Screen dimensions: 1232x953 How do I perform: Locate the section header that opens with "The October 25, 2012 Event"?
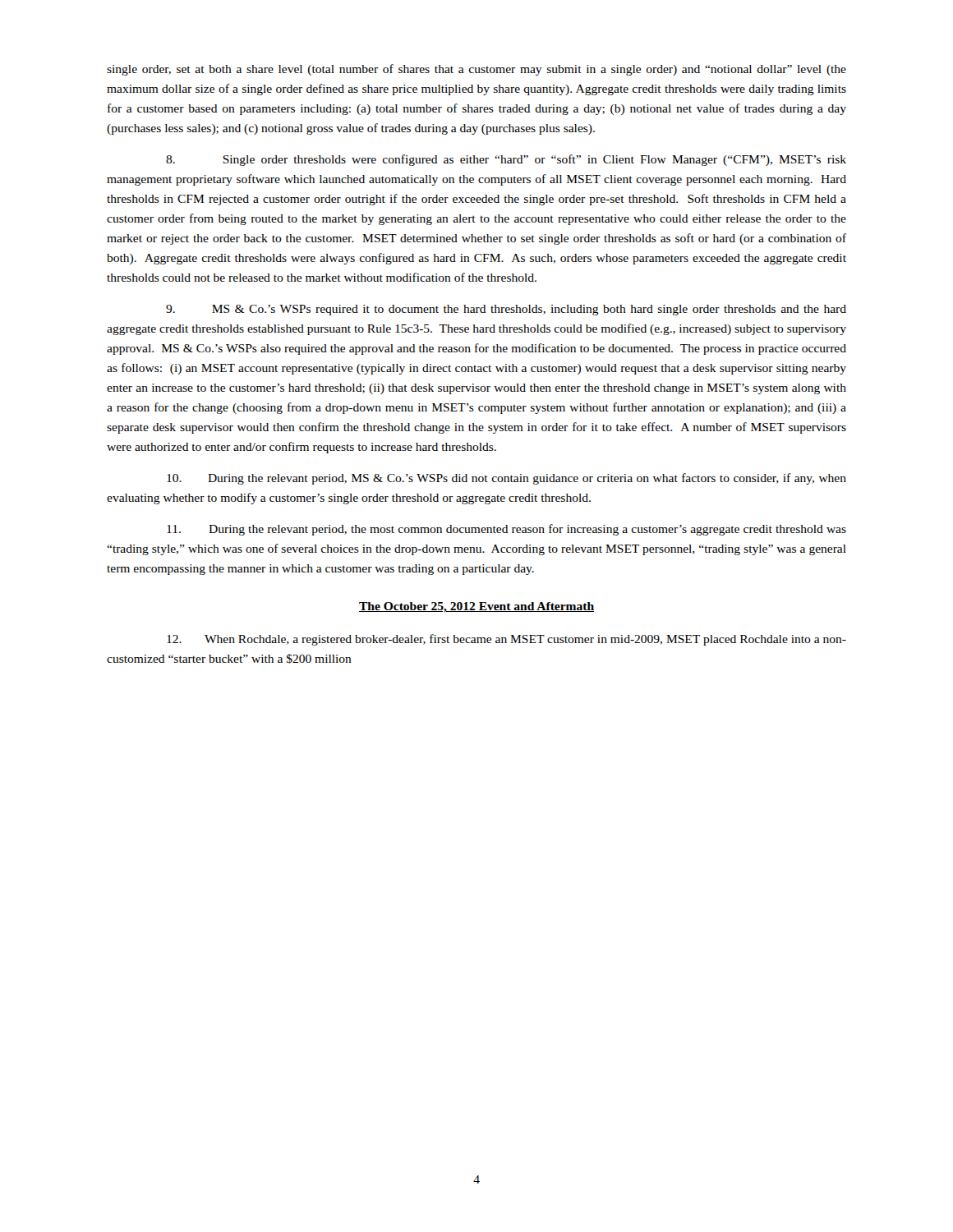pyautogui.click(x=476, y=606)
